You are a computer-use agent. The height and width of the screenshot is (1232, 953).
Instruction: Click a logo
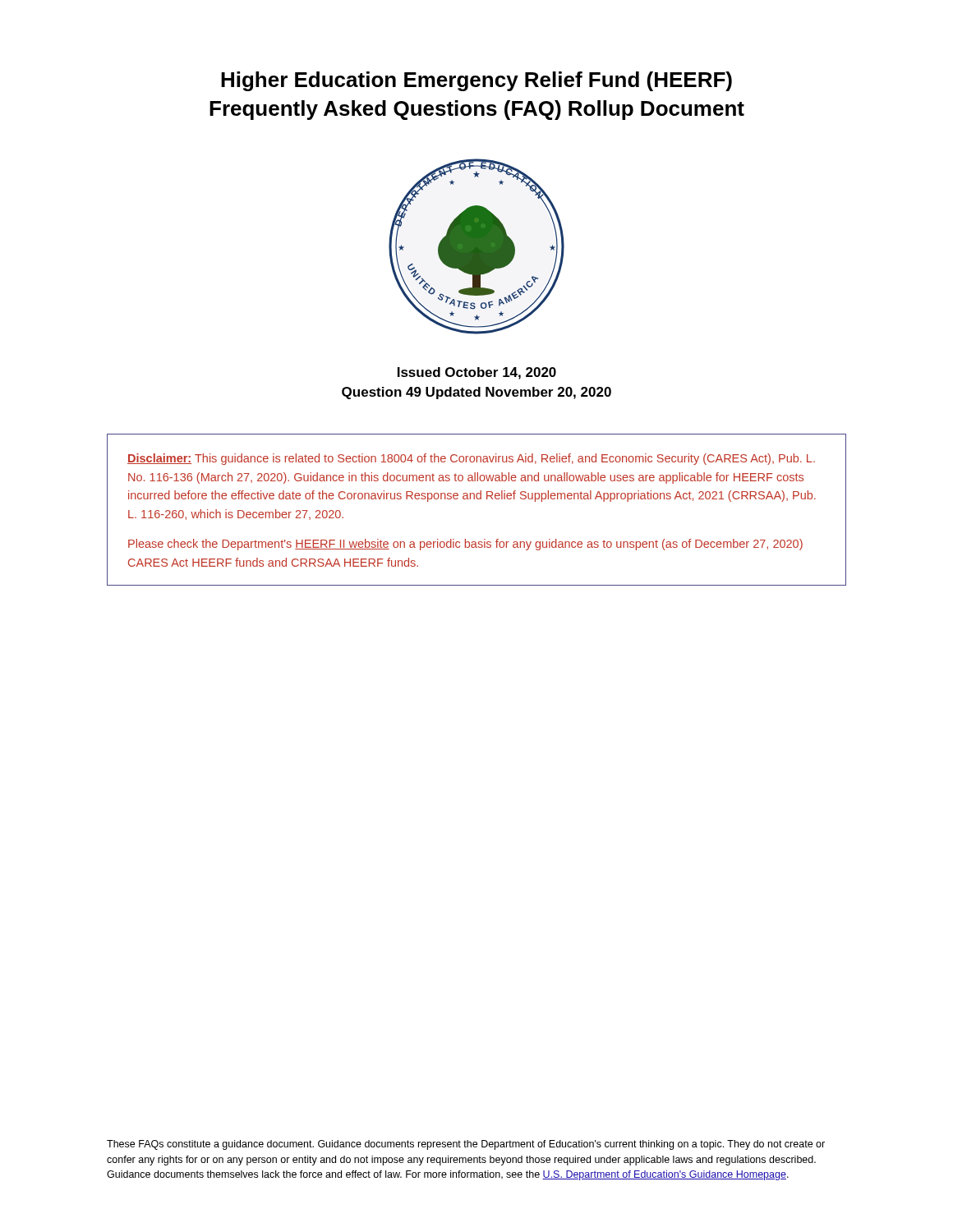pyautogui.click(x=476, y=248)
